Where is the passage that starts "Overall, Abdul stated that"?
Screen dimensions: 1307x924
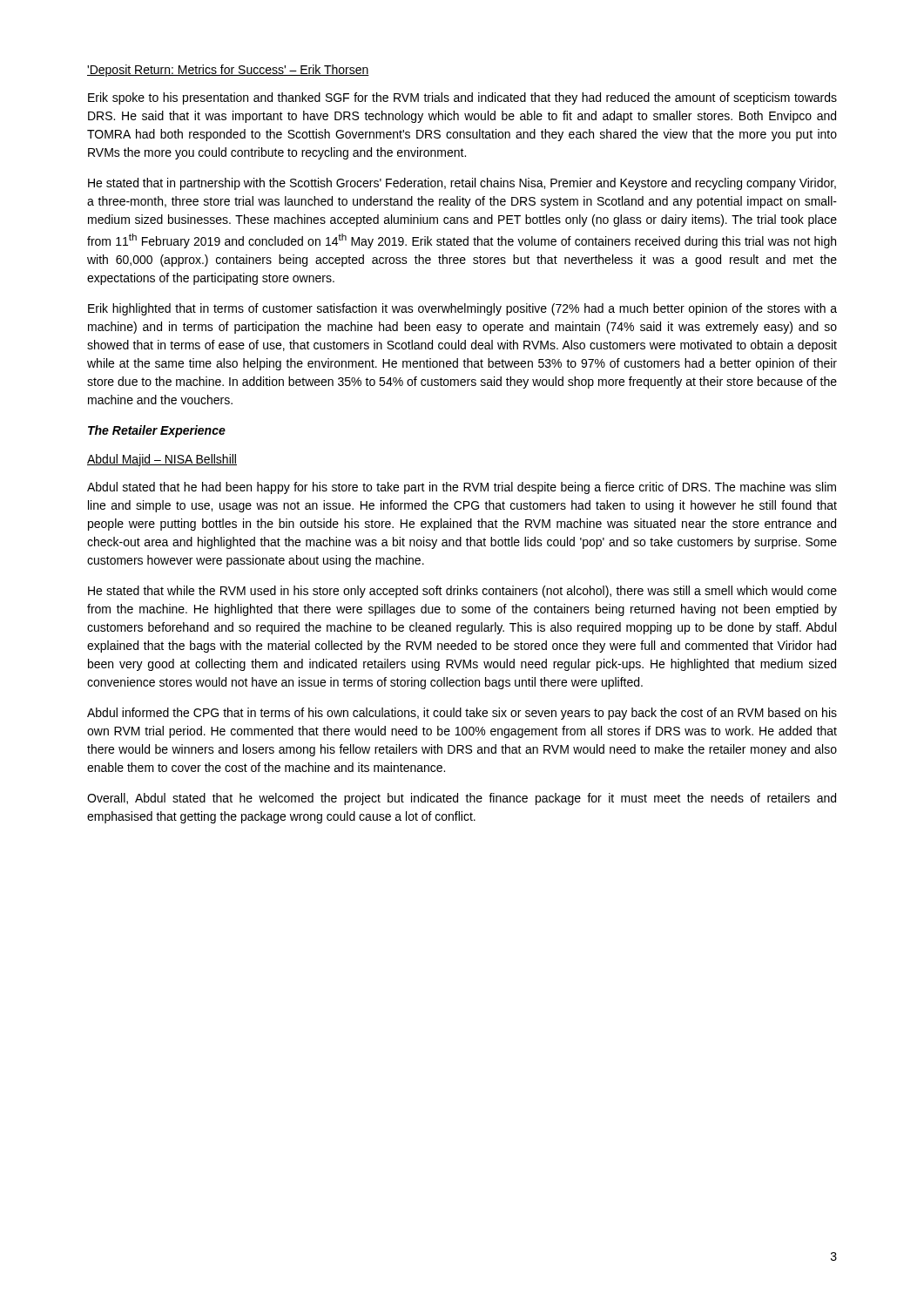pos(462,807)
